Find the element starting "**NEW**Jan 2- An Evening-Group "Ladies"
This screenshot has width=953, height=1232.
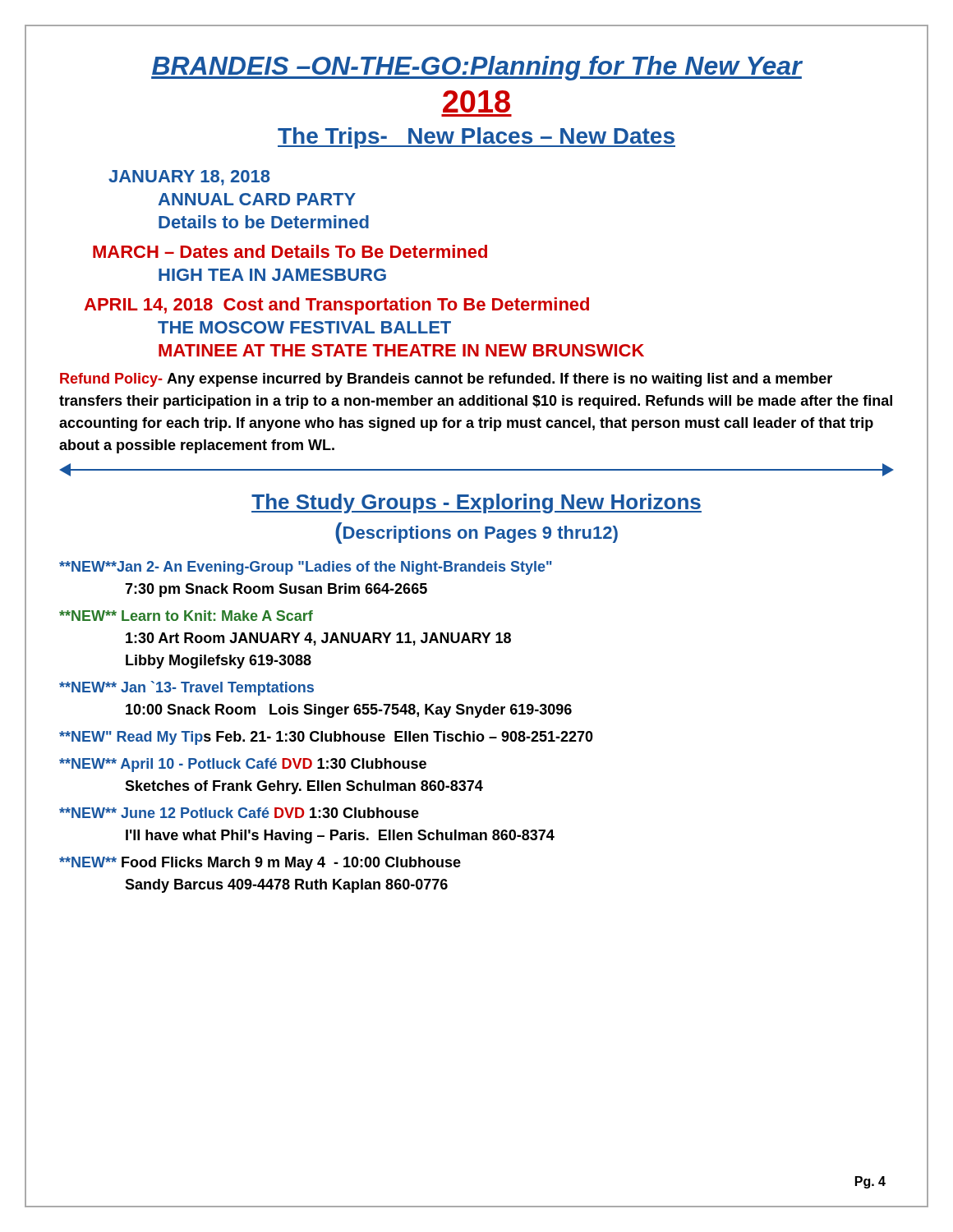(306, 567)
